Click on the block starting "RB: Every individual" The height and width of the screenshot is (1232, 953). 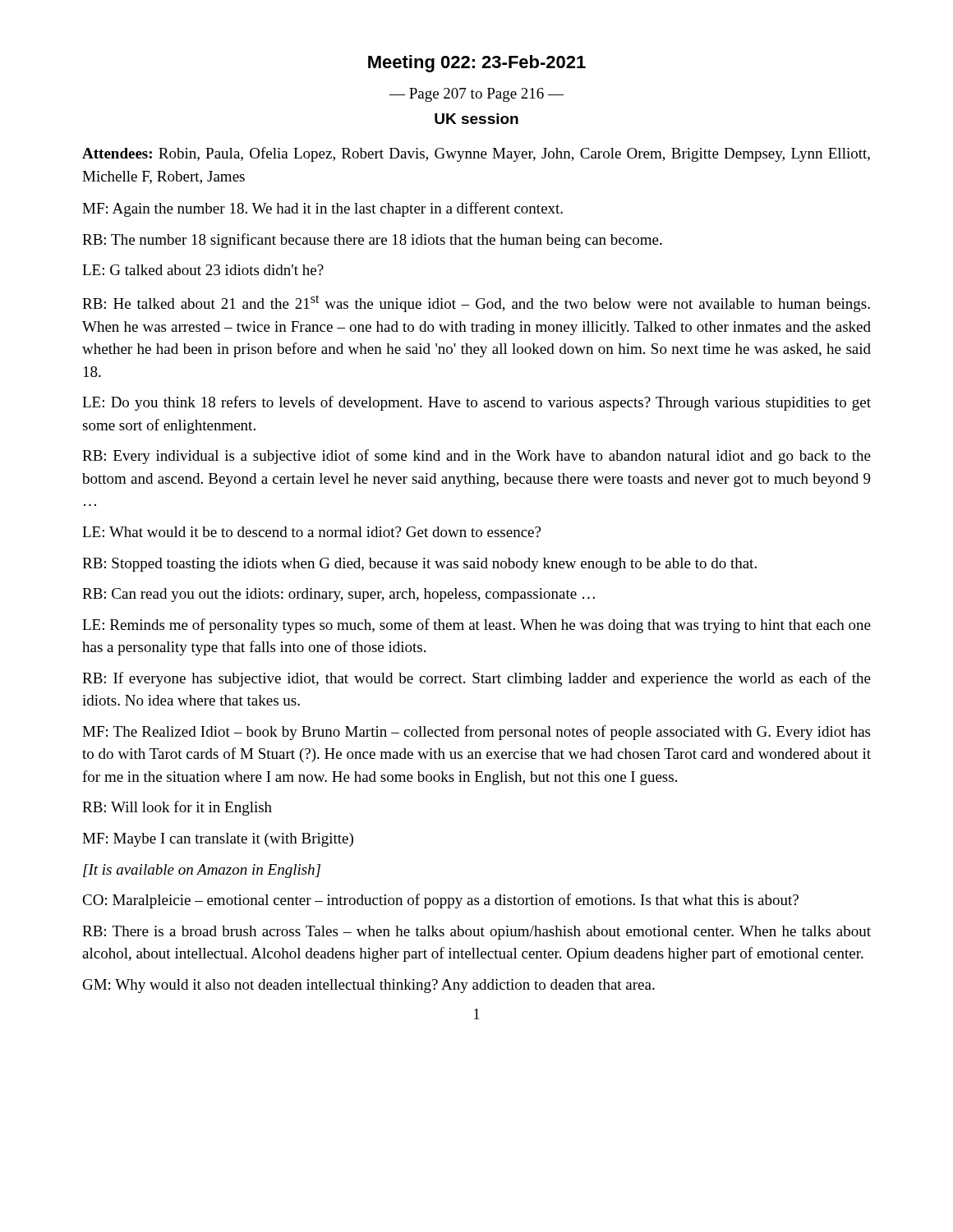coord(476,478)
